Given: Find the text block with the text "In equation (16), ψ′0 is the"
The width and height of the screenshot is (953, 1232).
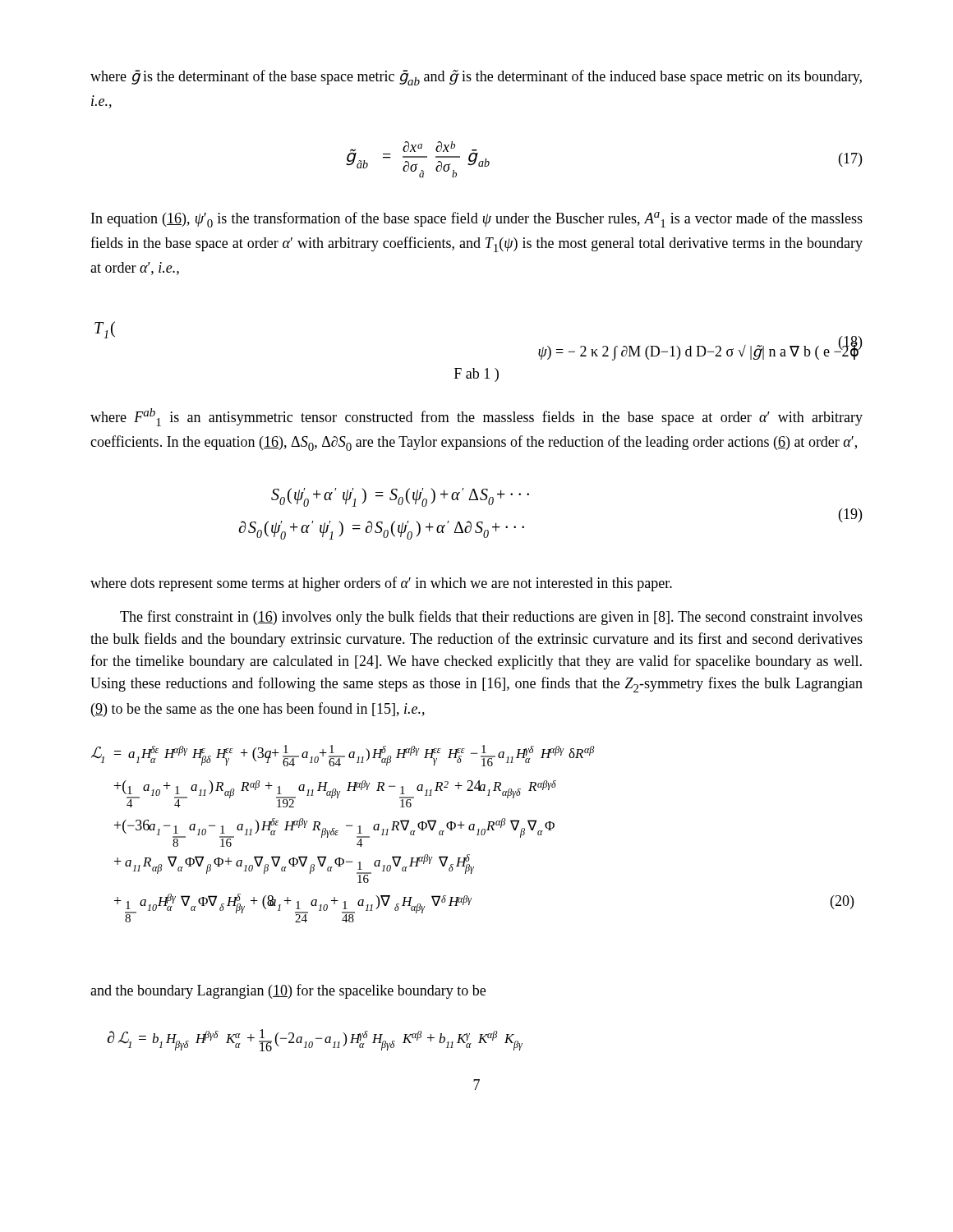Looking at the screenshot, I should pyautogui.click(x=476, y=242).
